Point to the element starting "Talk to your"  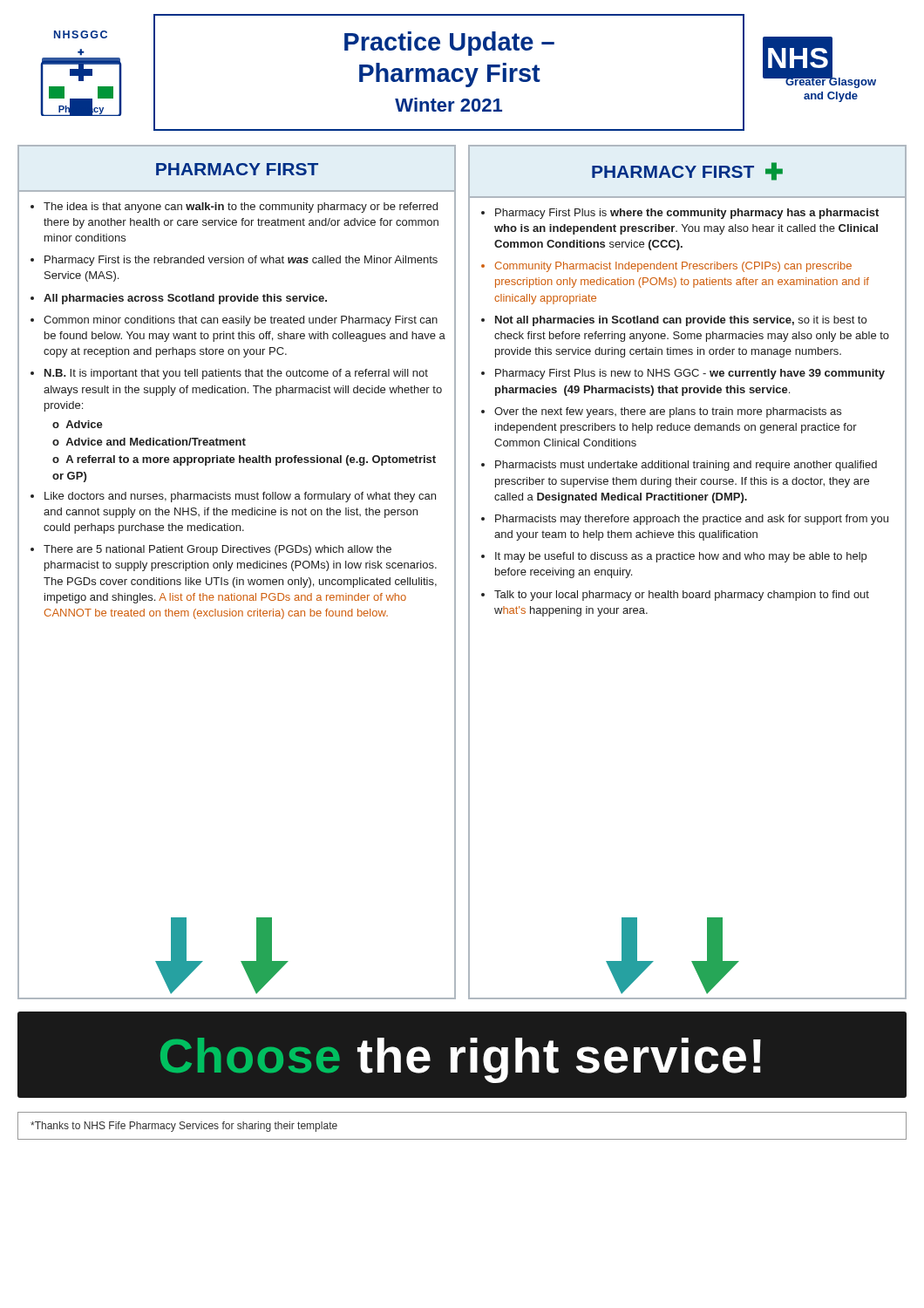click(682, 602)
